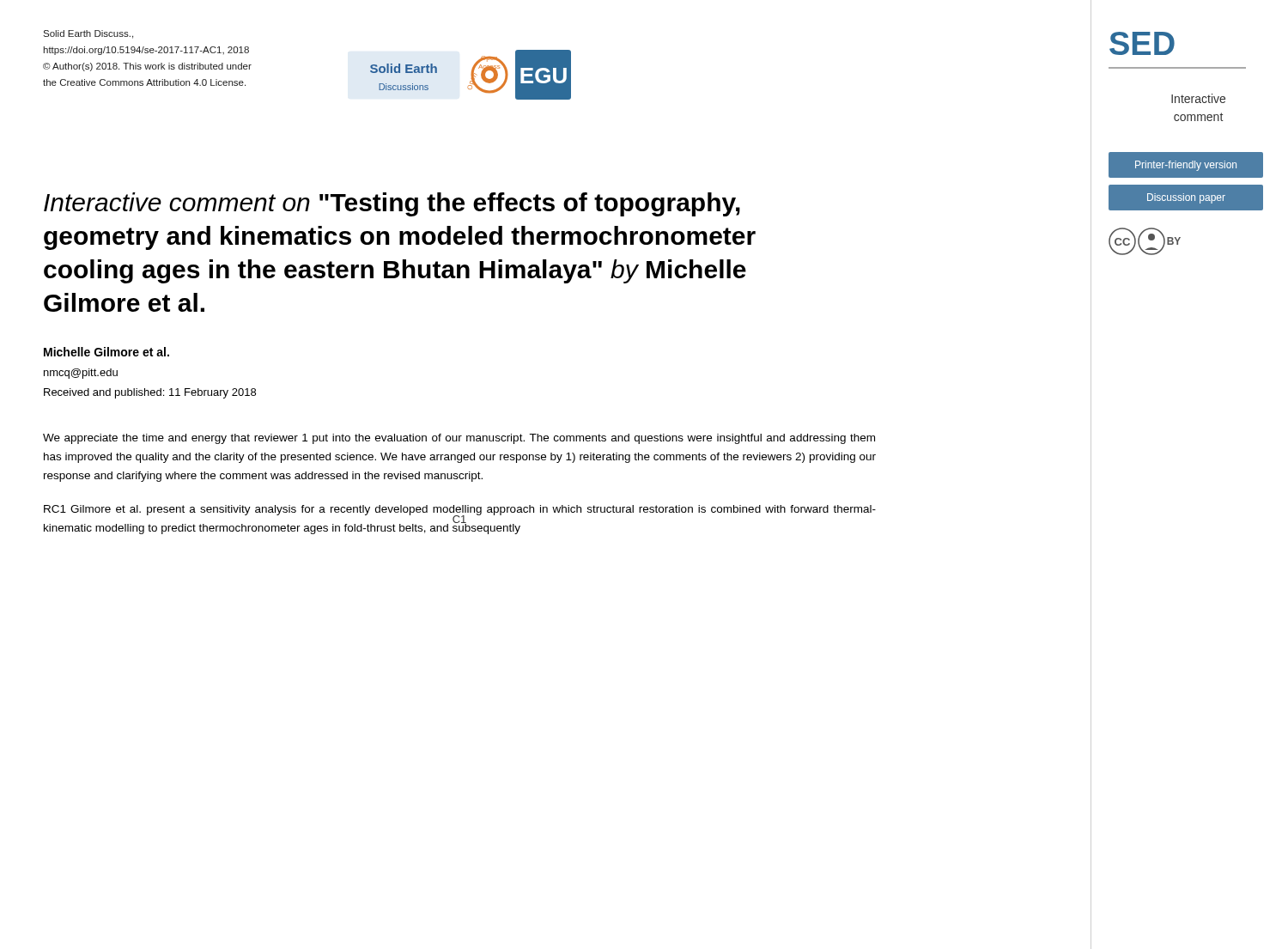The image size is (1288, 949).
Task: Find "Michelle Gilmore et al." on this page
Action: pyautogui.click(x=106, y=352)
